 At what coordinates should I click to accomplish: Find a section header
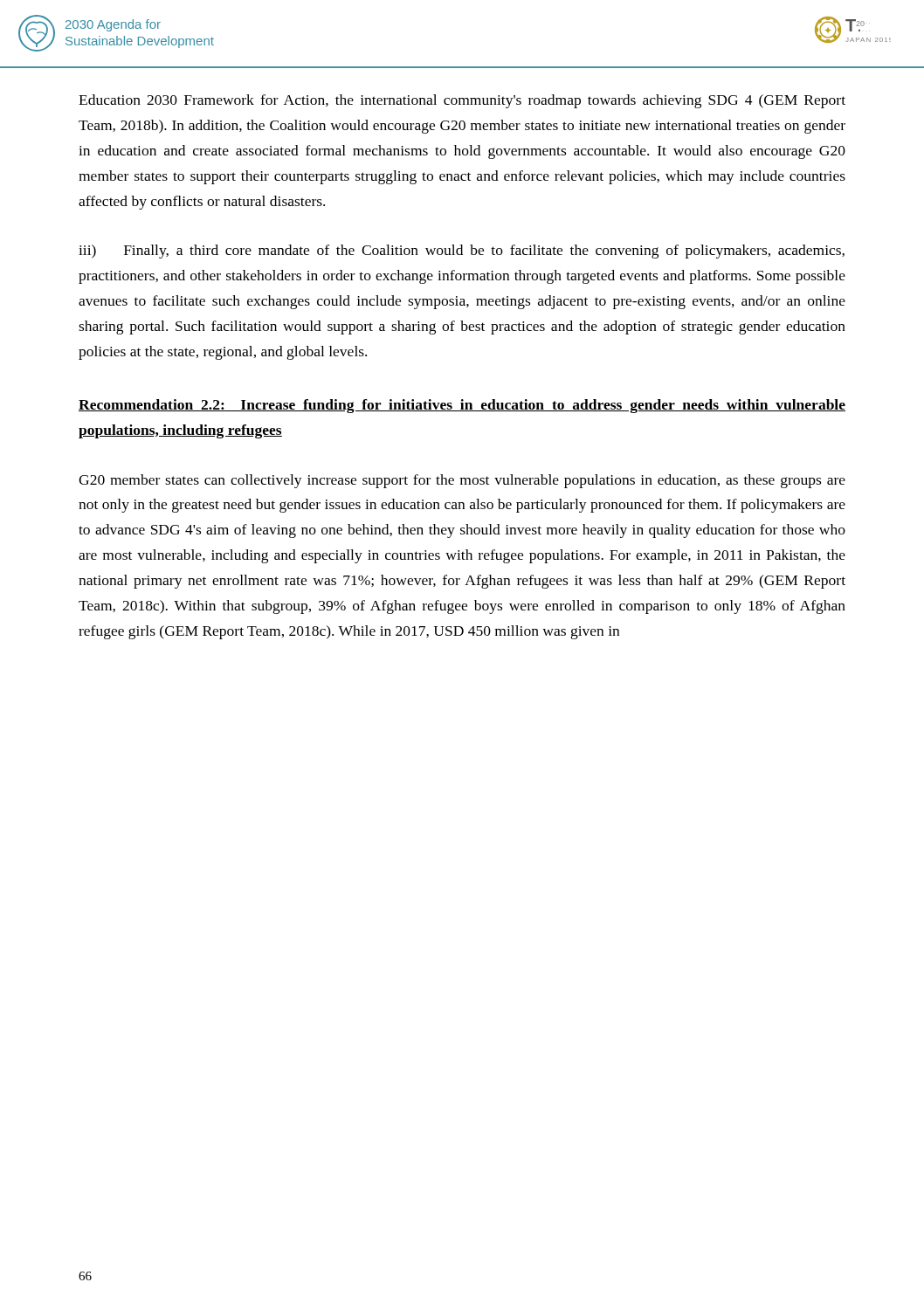(462, 417)
